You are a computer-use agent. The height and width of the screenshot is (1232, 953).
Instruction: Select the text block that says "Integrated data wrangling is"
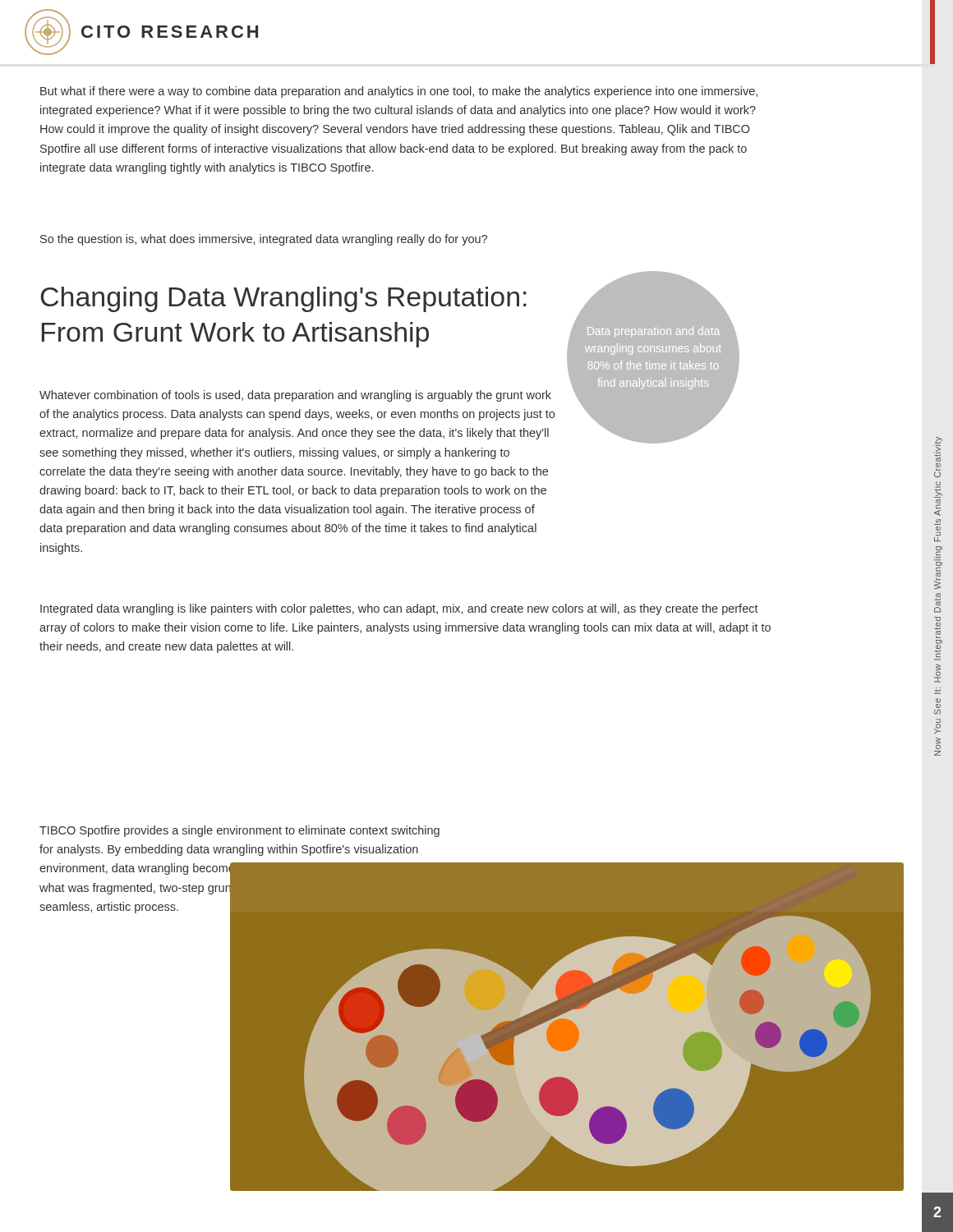[x=405, y=628]
